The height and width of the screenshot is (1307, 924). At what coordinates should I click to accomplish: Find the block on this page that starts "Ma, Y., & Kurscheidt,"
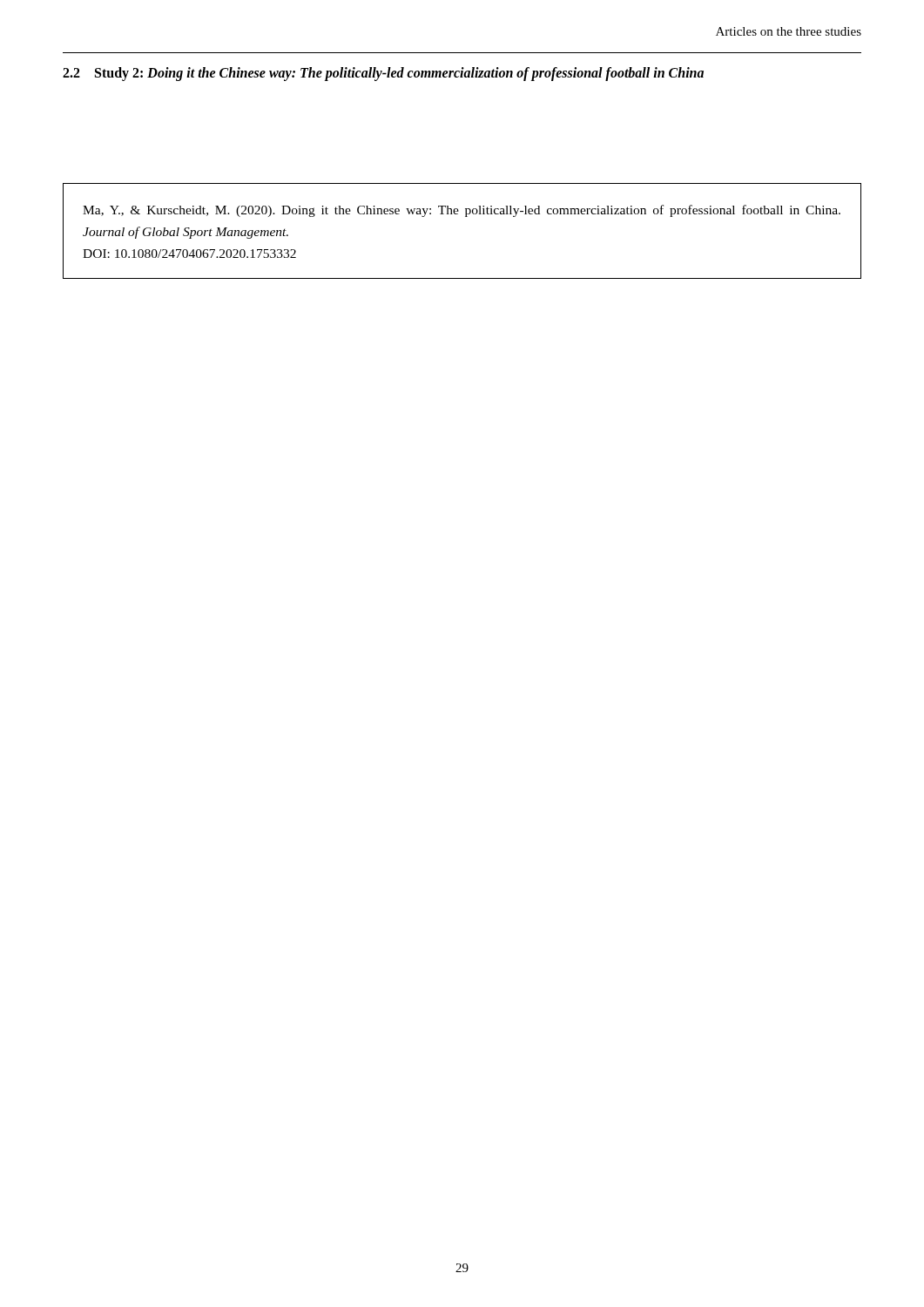(x=462, y=211)
